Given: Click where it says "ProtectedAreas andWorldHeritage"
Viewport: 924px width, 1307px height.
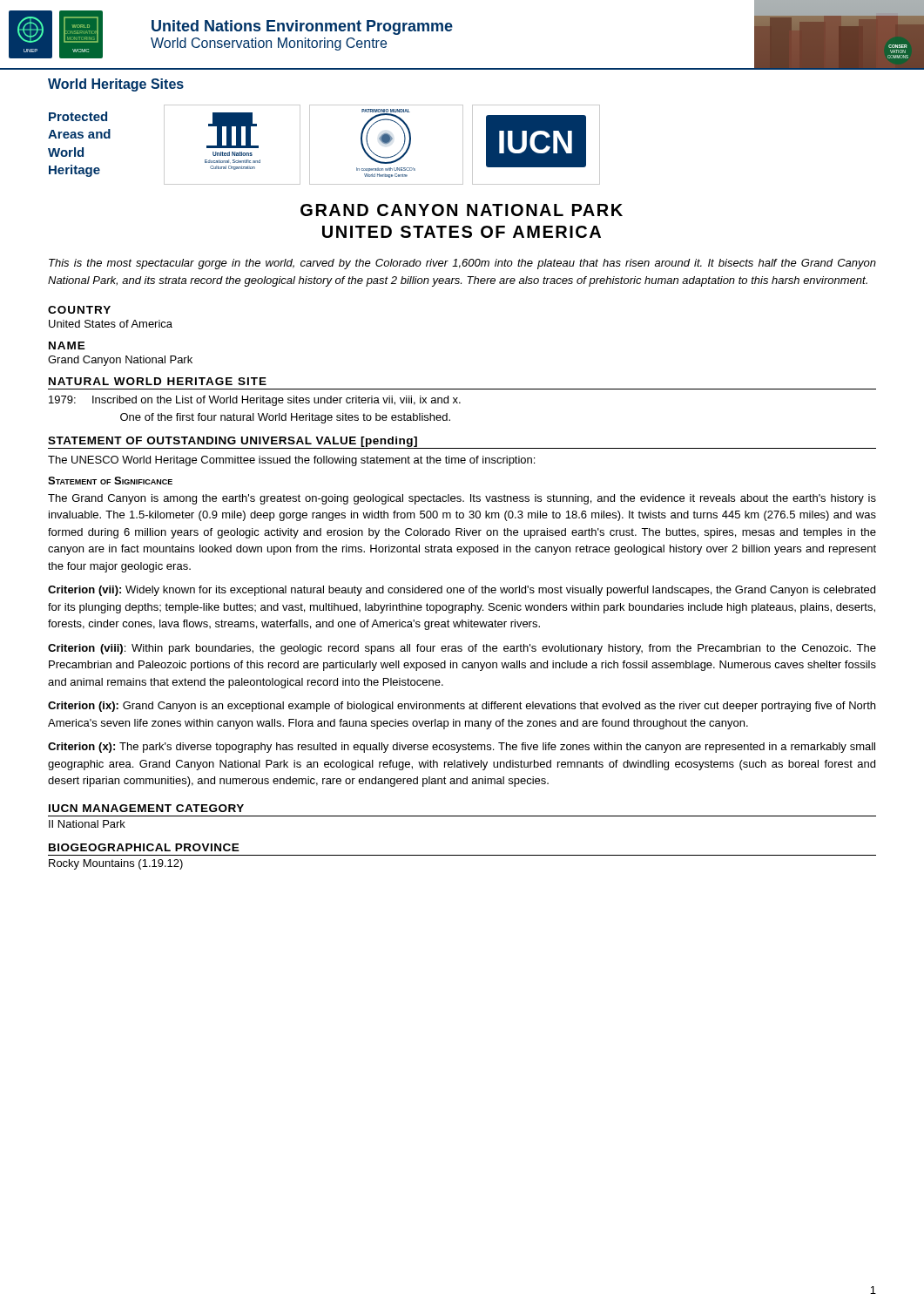Looking at the screenshot, I should (79, 143).
